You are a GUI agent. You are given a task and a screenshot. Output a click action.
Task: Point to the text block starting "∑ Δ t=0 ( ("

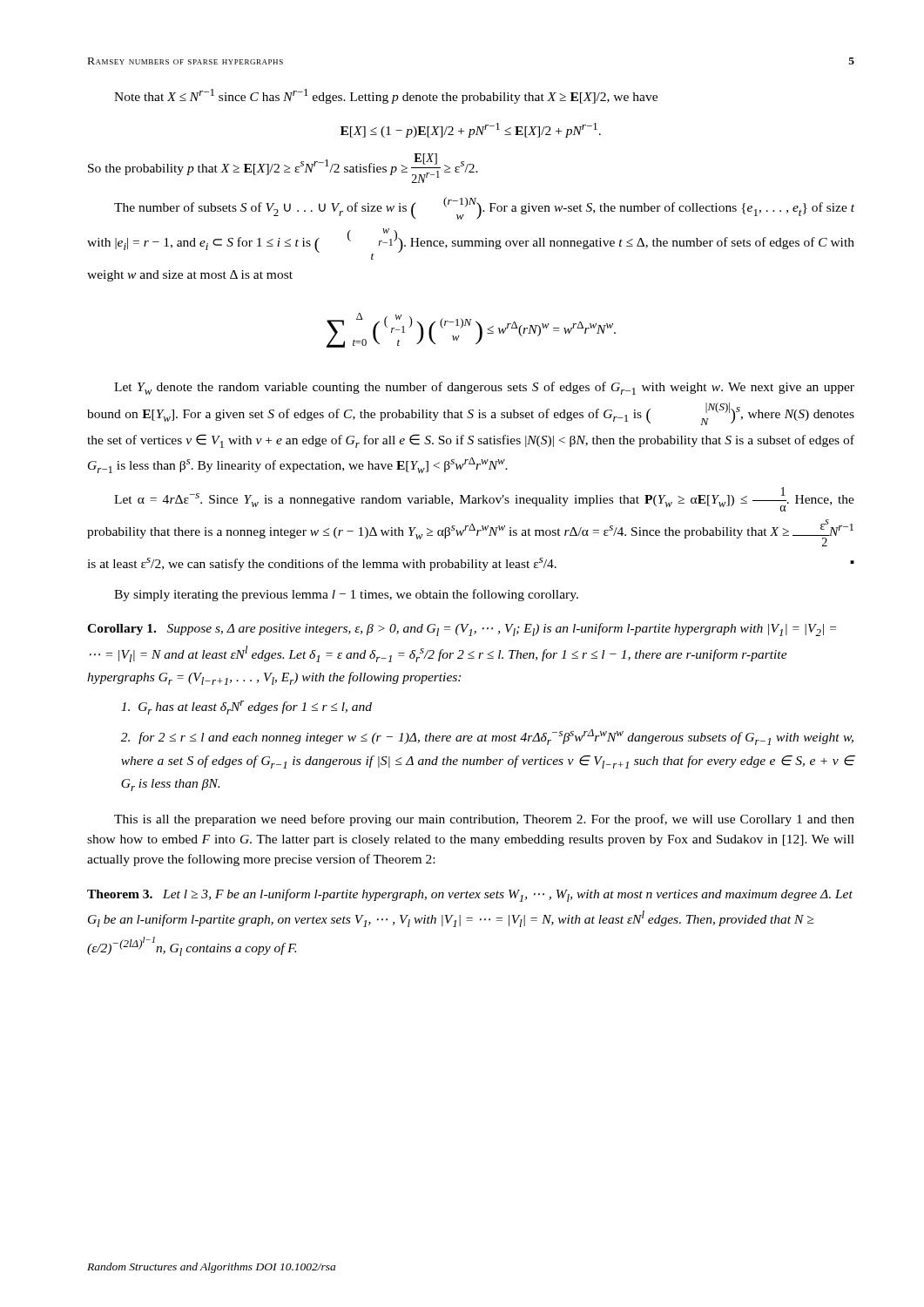pyautogui.click(x=471, y=330)
